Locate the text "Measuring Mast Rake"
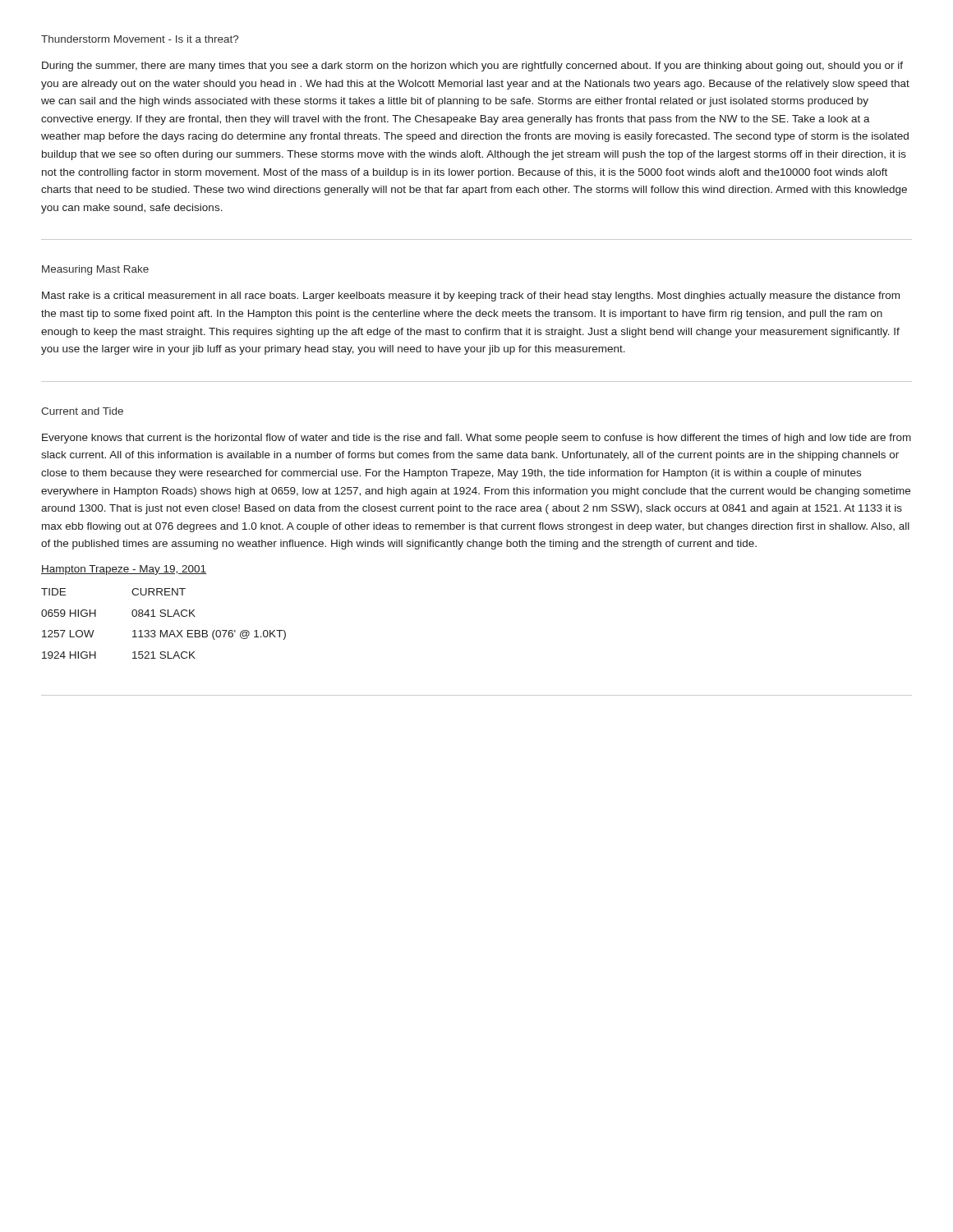953x1232 pixels. 95,269
